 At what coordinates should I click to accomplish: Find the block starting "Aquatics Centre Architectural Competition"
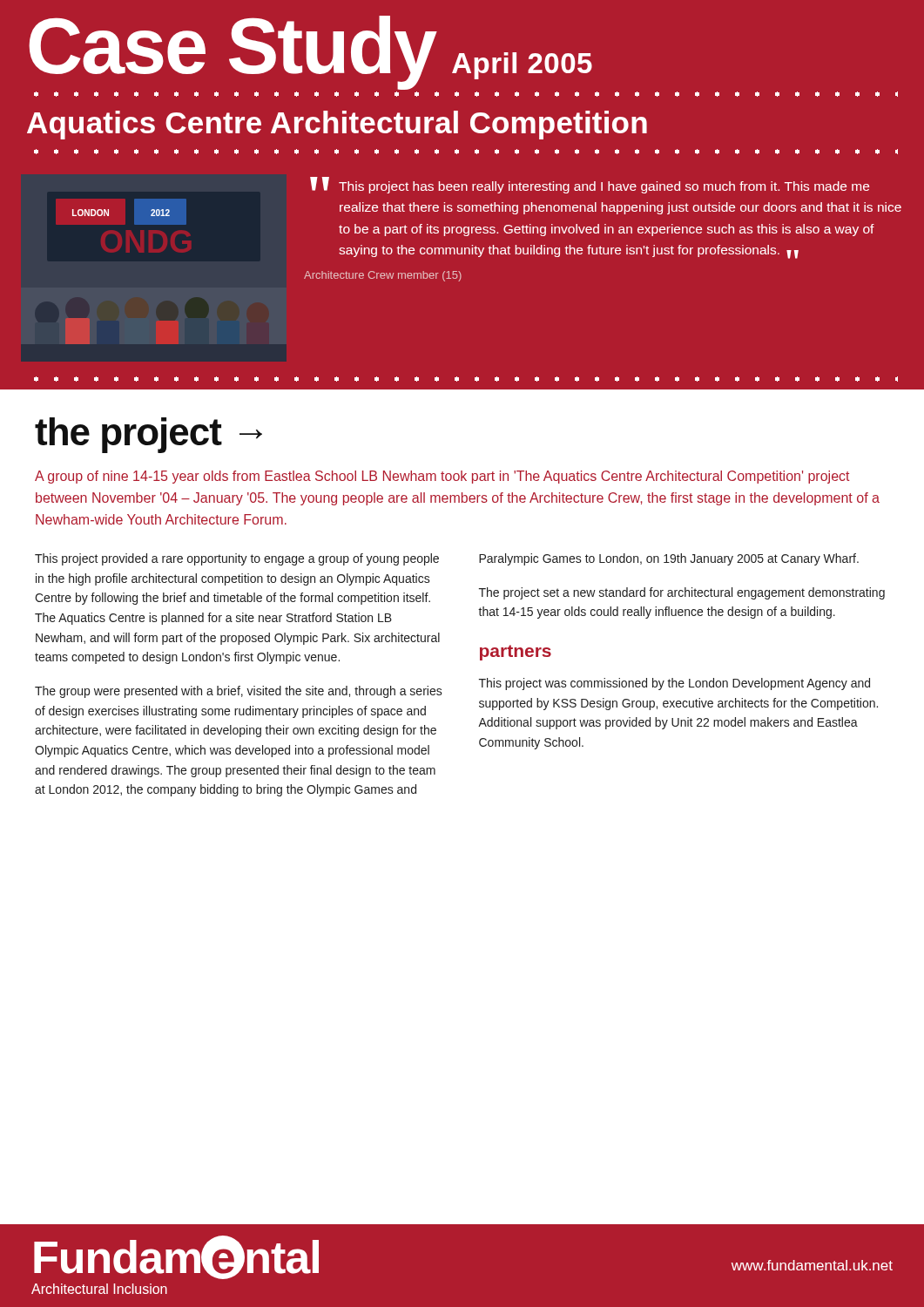pyautogui.click(x=337, y=122)
